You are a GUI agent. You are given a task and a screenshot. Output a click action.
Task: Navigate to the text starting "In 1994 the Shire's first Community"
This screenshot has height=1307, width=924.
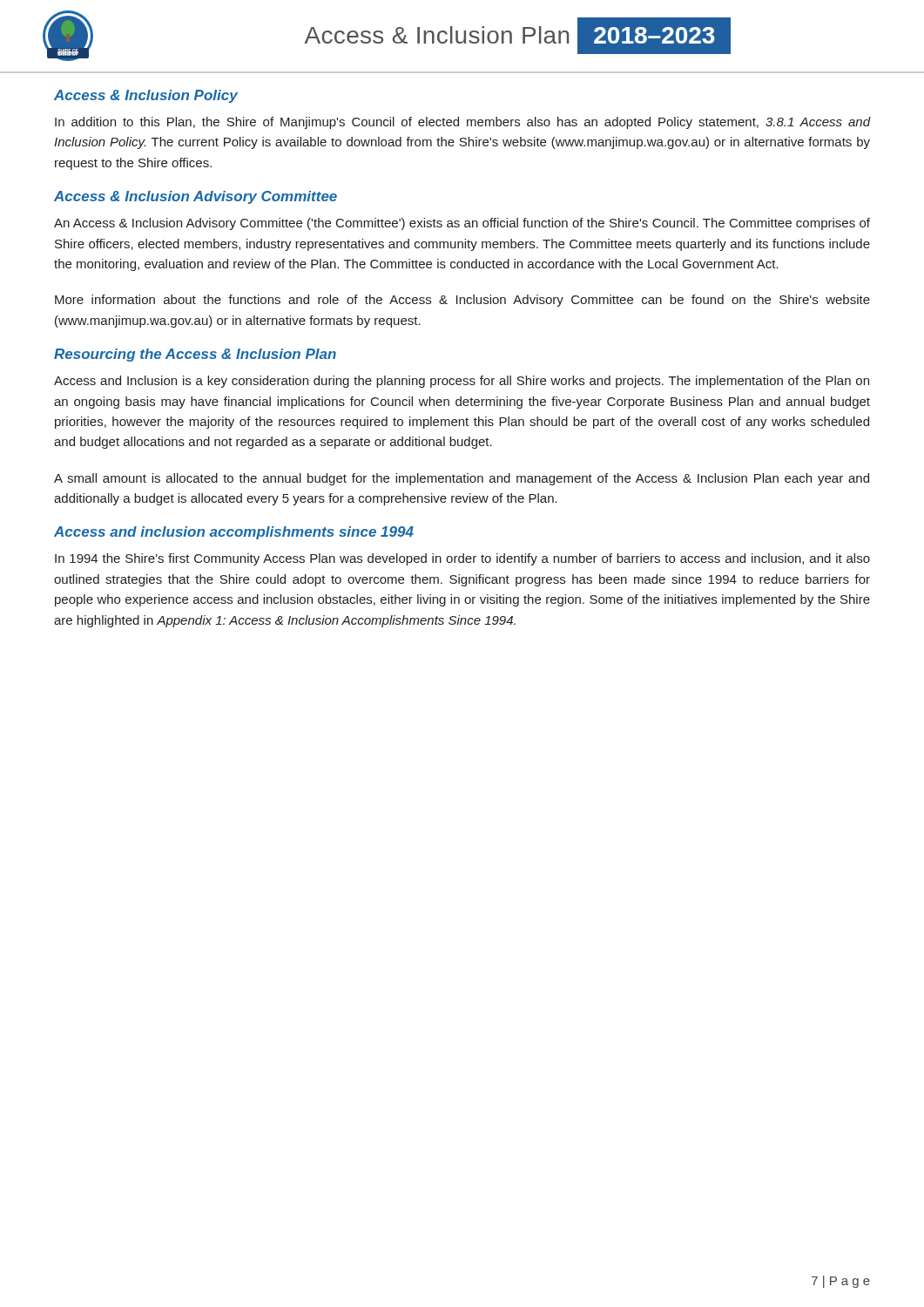(462, 589)
